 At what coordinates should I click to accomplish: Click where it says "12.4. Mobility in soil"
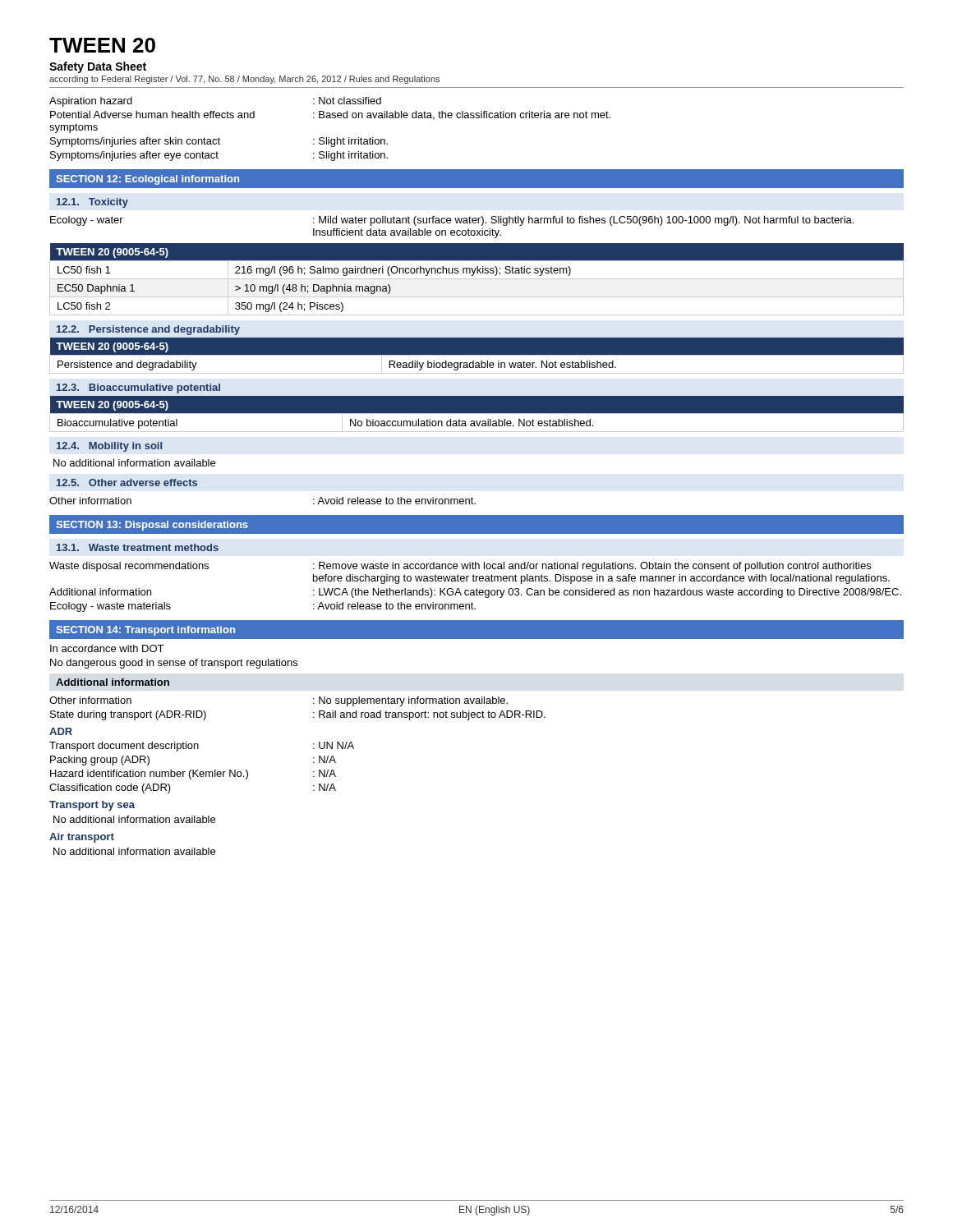(109, 447)
